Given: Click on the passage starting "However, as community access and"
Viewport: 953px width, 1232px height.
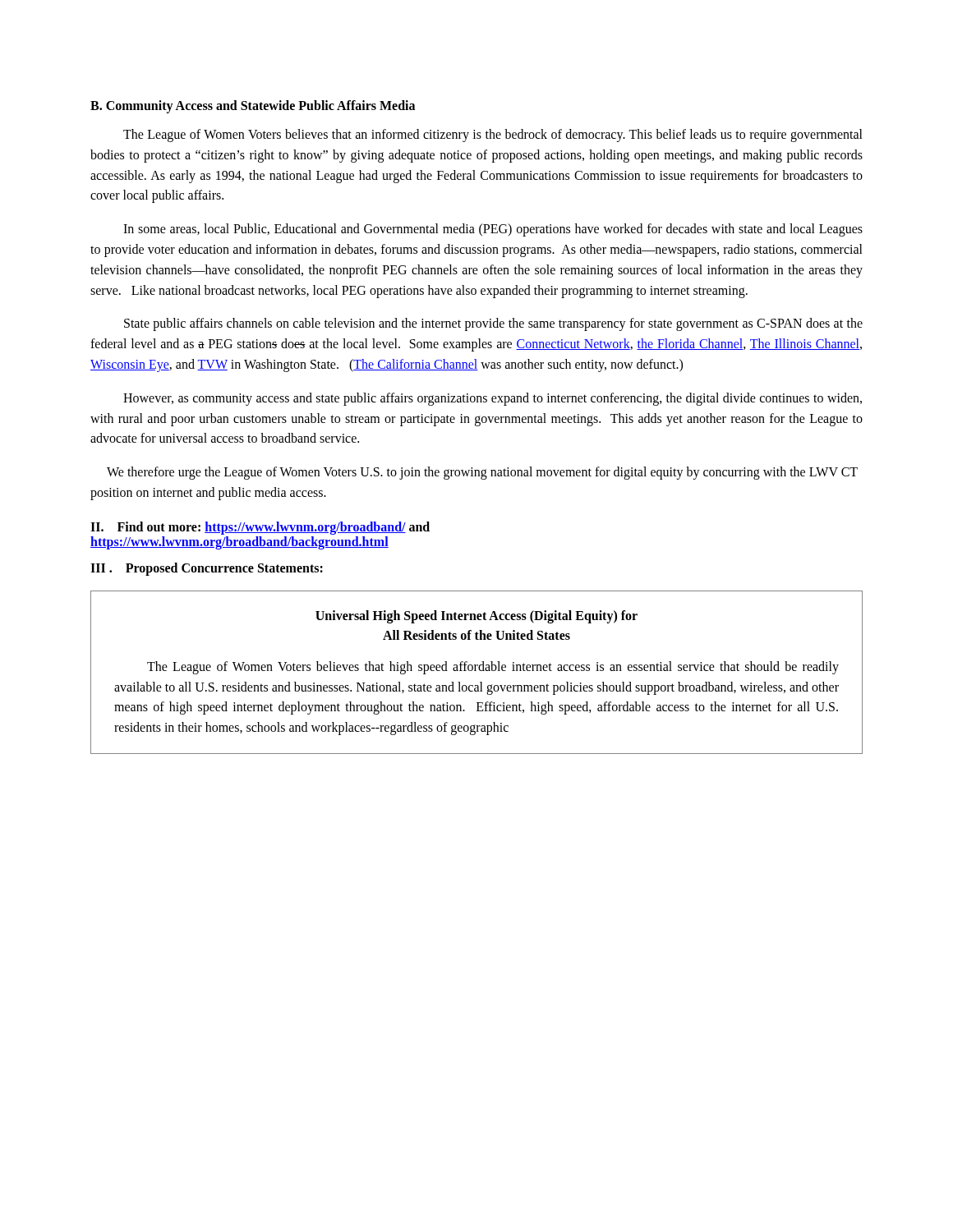Looking at the screenshot, I should (x=476, y=418).
